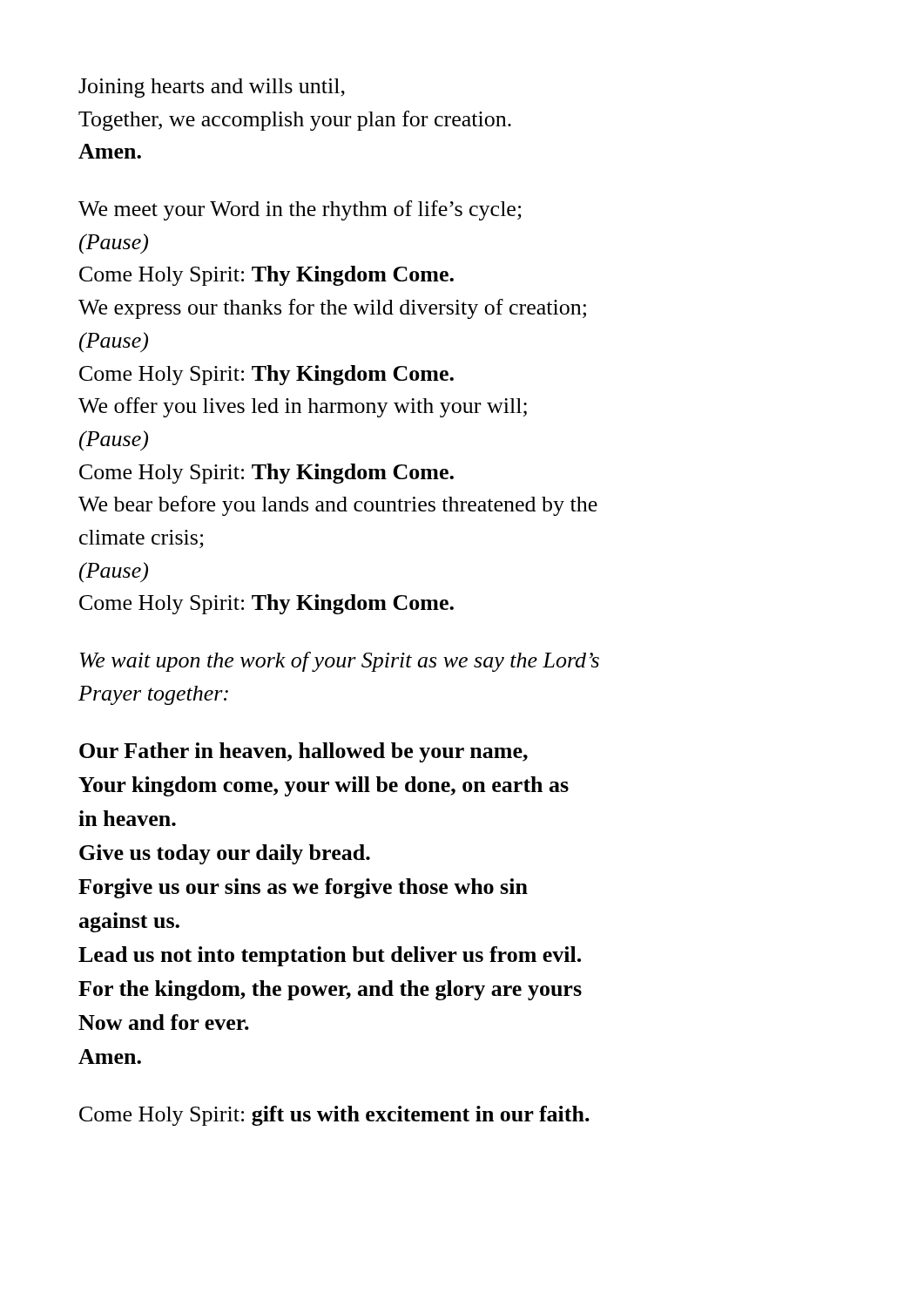
Task: Click on the passage starting "Our Father in heaven, hallowed"
Action: tap(462, 904)
